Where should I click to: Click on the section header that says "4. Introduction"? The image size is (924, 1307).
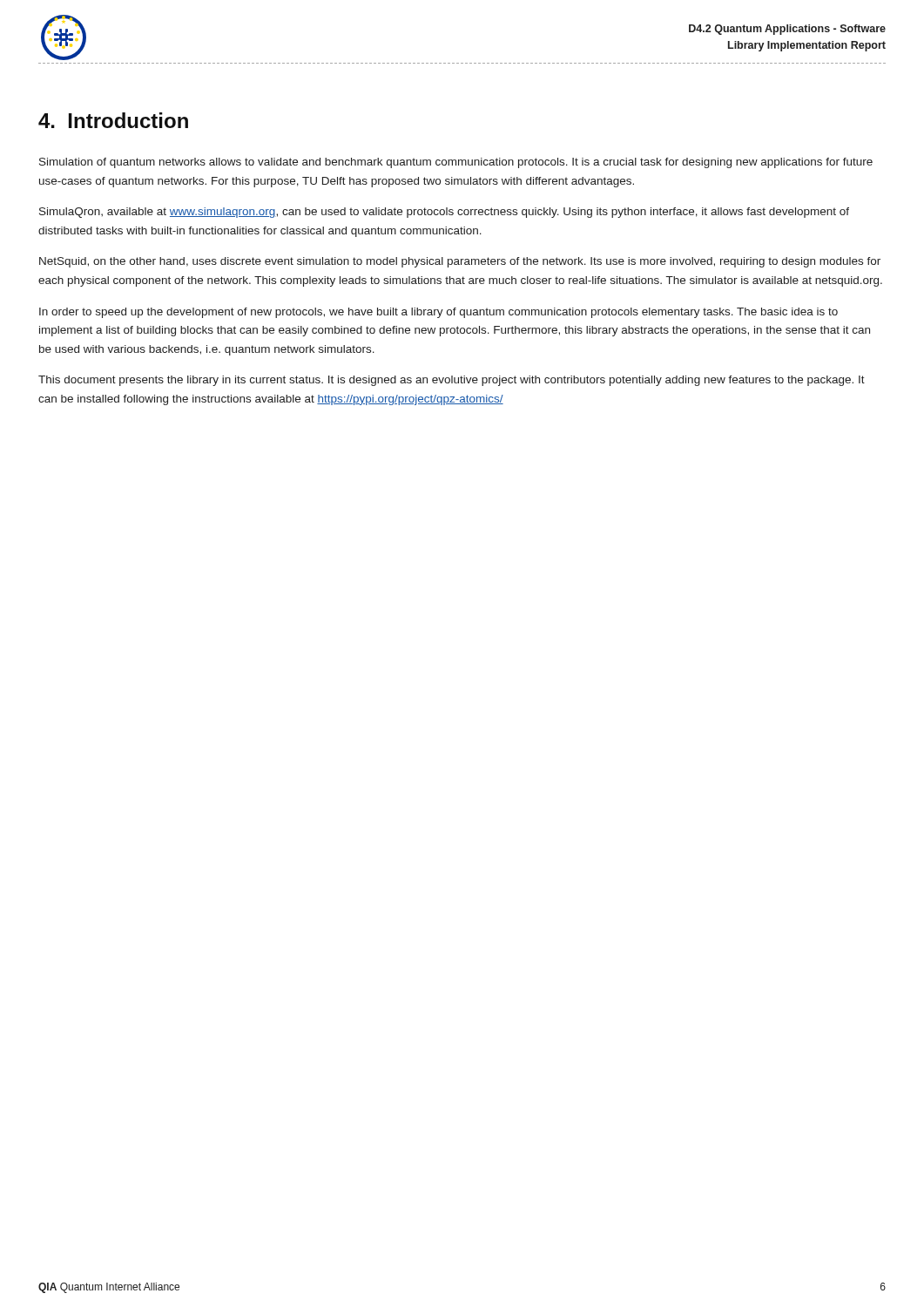[114, 121]
